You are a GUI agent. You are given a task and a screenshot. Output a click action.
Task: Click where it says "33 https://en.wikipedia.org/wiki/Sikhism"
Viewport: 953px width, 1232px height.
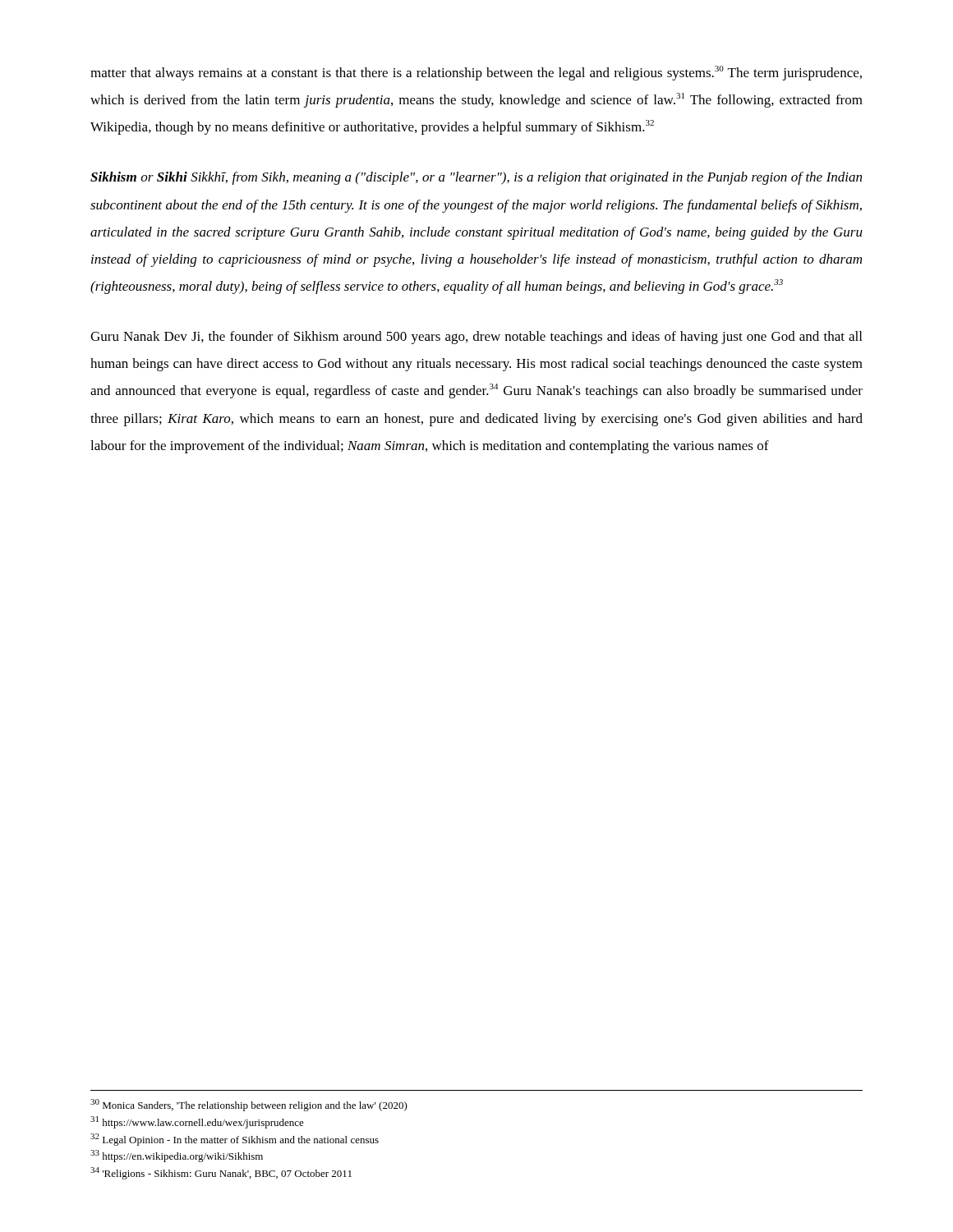[177, 1156]
